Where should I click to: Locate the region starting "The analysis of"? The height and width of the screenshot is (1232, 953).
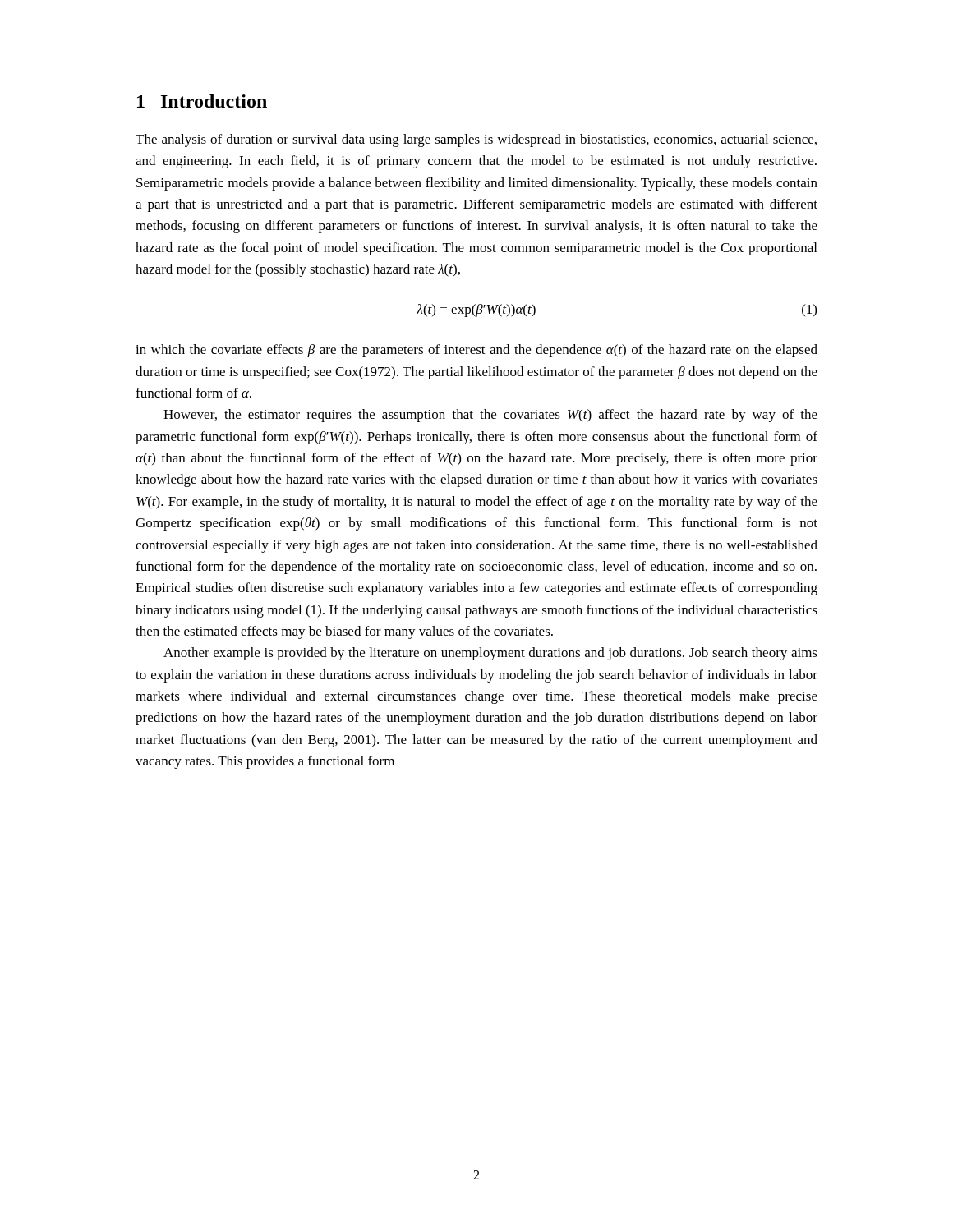pyautogui.click(x=476, y=205)
